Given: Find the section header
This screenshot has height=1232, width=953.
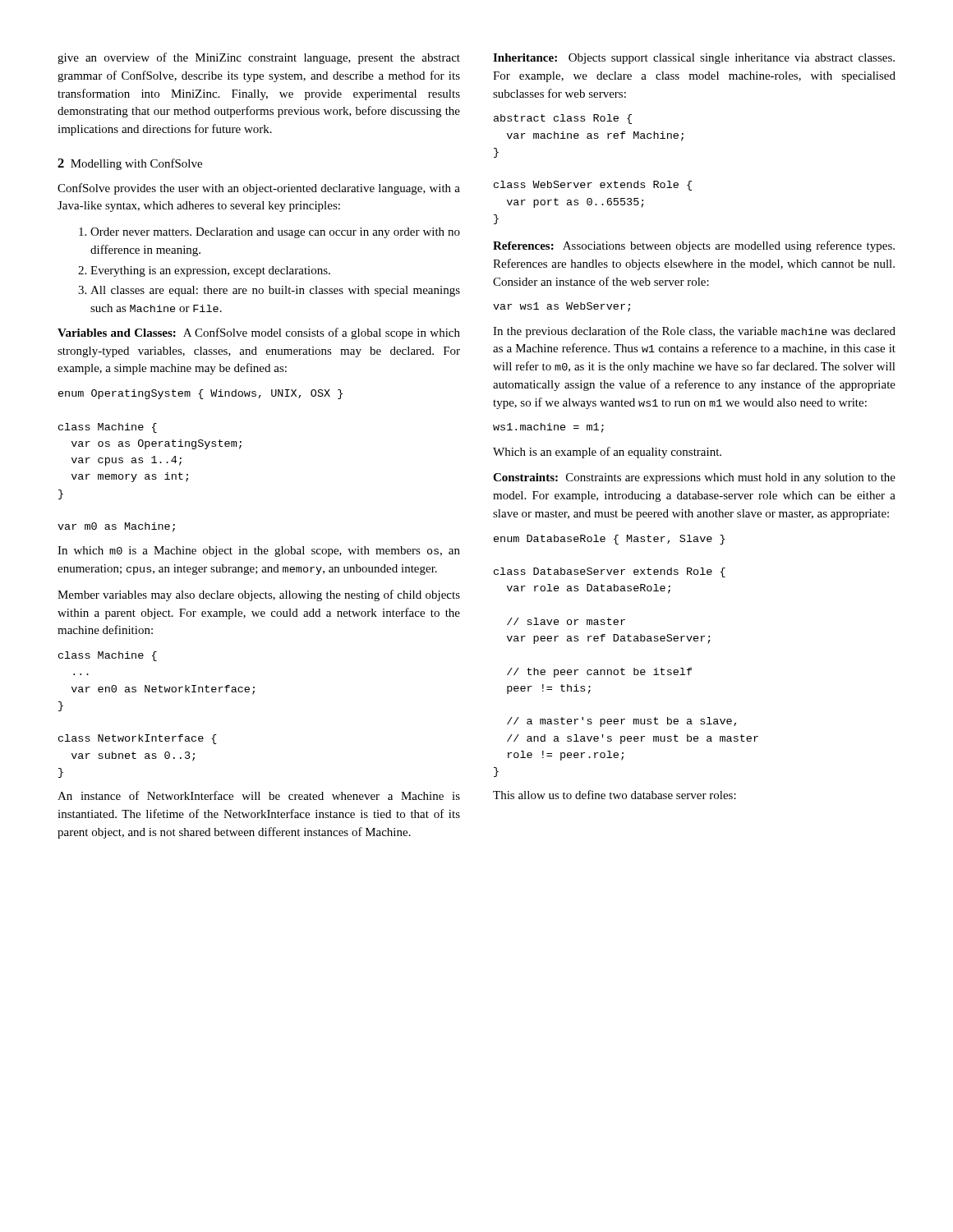Looking at the screenshot, I should point(130,163).
